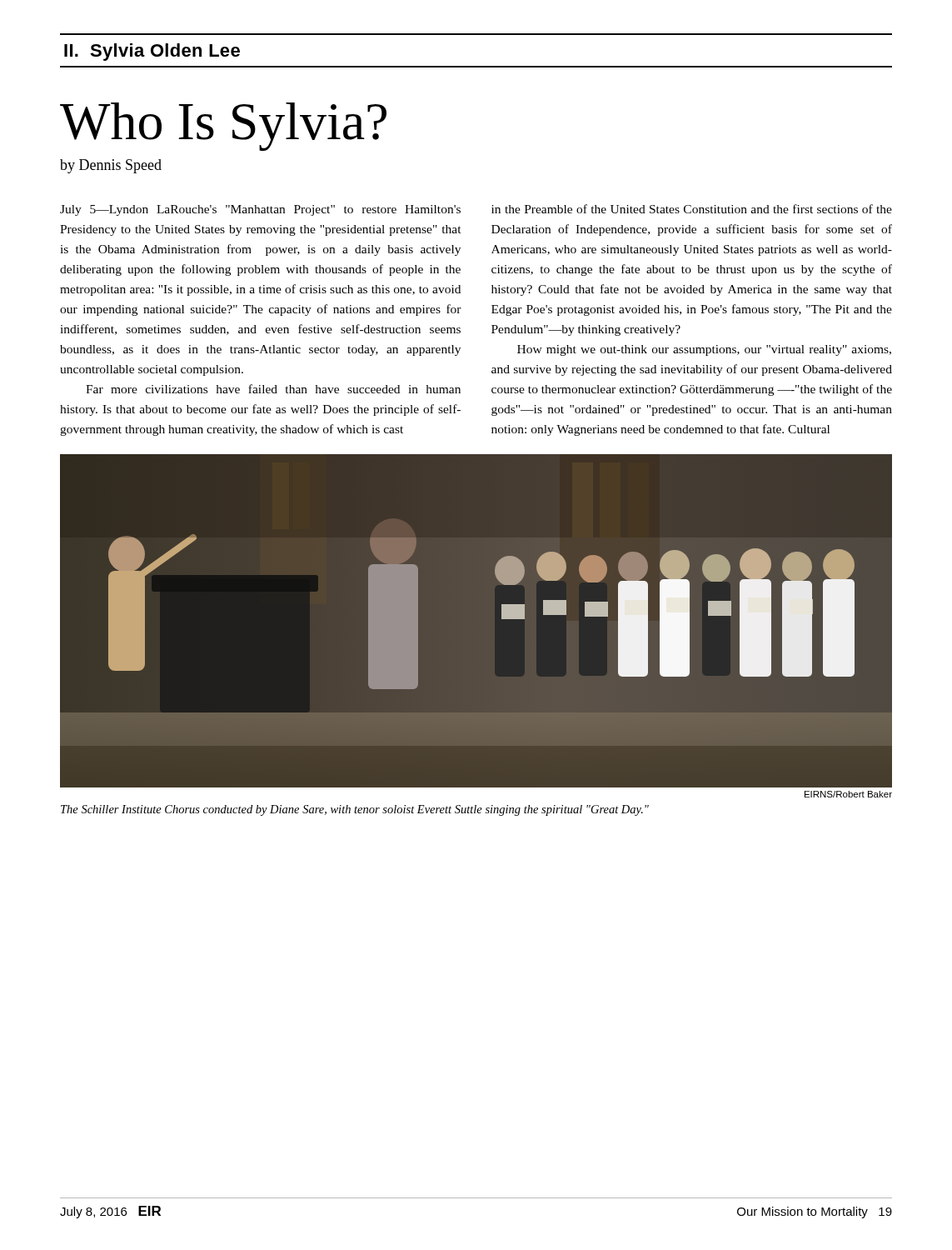The height and width of the screenshot is (1250, 952).
Task: Navigate to the passage starting "II. Sylvia Olden Lee"
Action: [x=152, y=50]
